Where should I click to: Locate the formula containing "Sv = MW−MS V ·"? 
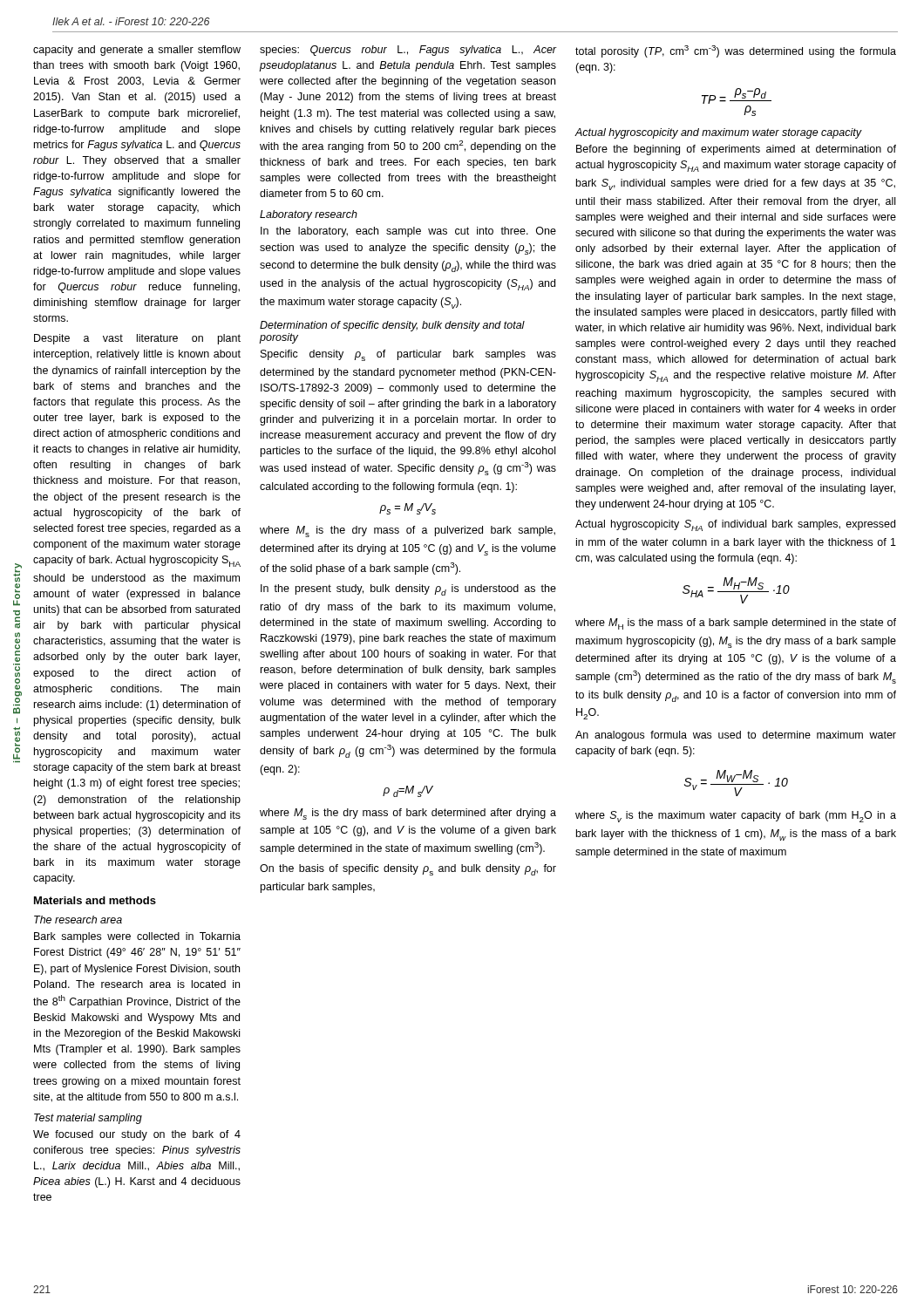(x=736, y=783)
